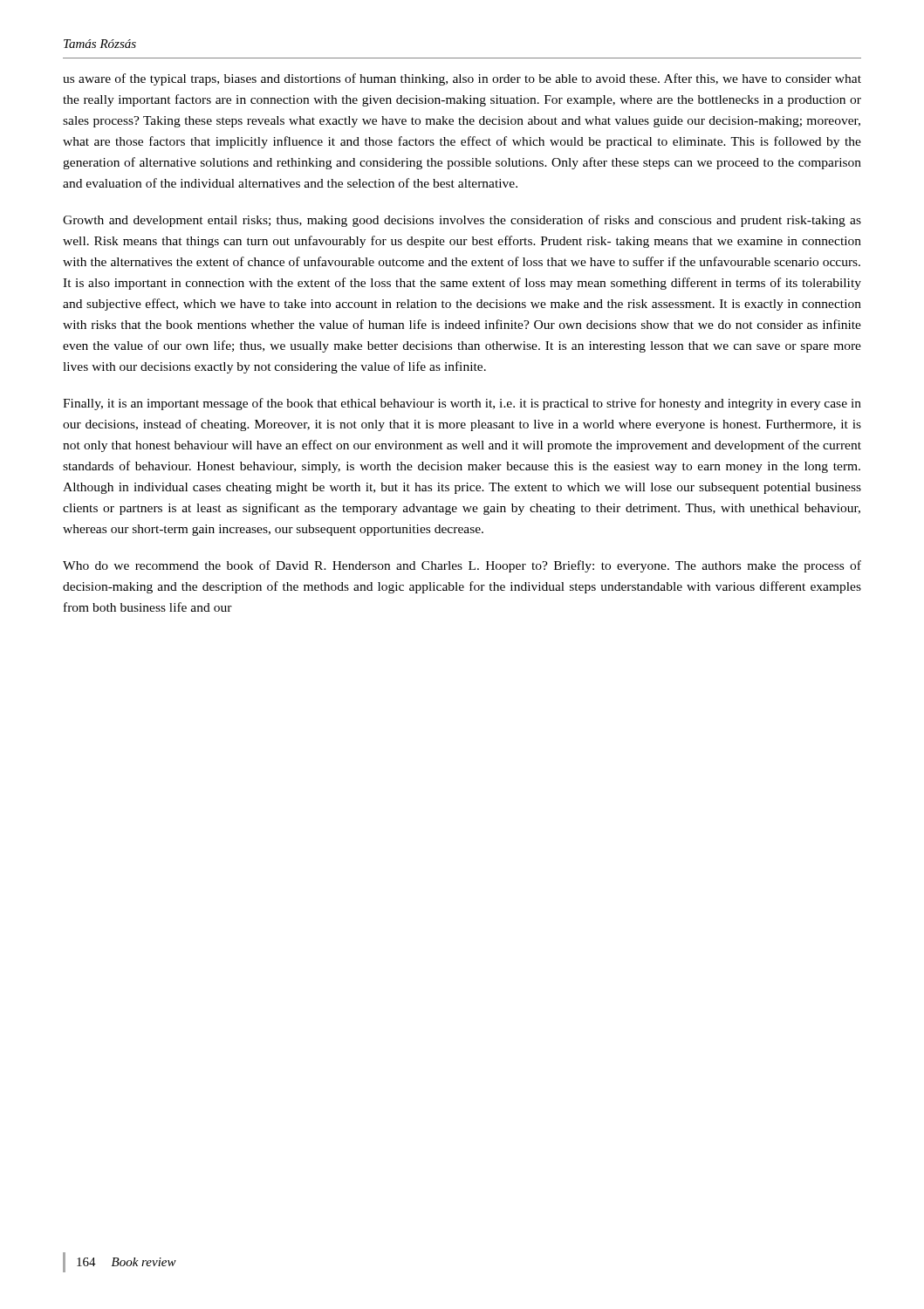924x1309 pixels.
Task: Locate the text block that says "Growth and development entail"
Action: (462, 293)
